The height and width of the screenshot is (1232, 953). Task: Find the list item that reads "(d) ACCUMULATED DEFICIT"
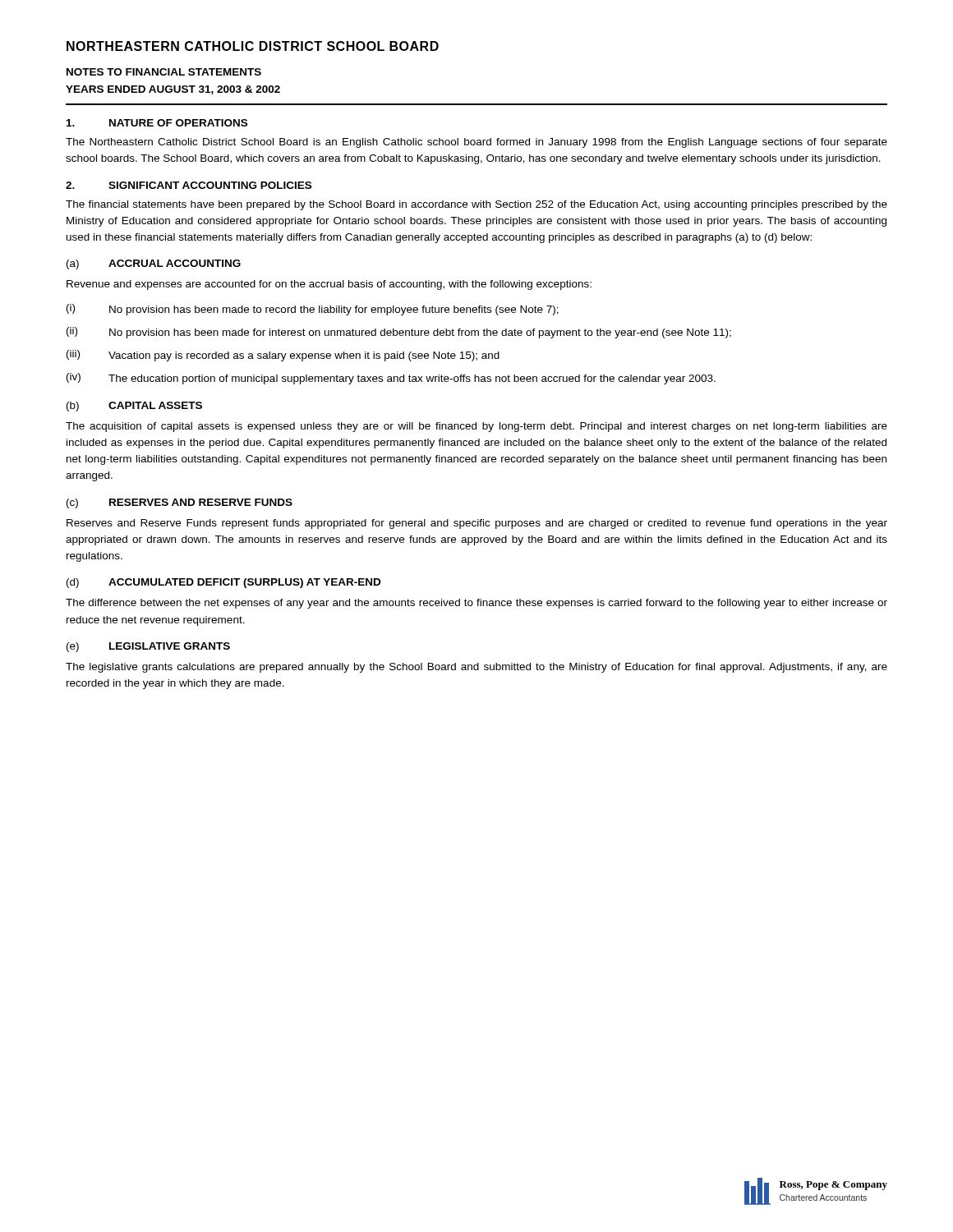tap(223, 582)
